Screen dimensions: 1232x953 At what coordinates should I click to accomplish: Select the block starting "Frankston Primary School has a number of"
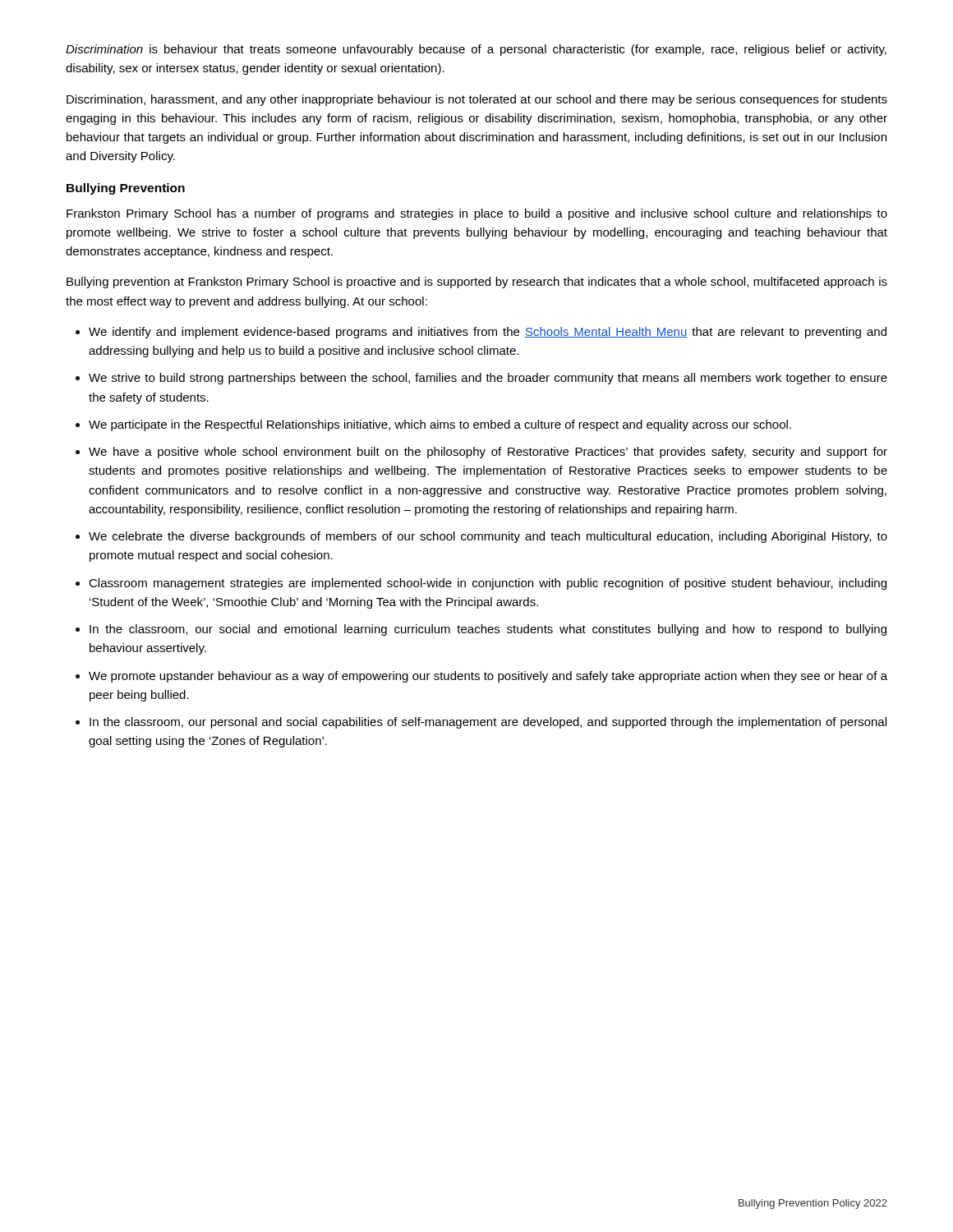pos(476,232)
